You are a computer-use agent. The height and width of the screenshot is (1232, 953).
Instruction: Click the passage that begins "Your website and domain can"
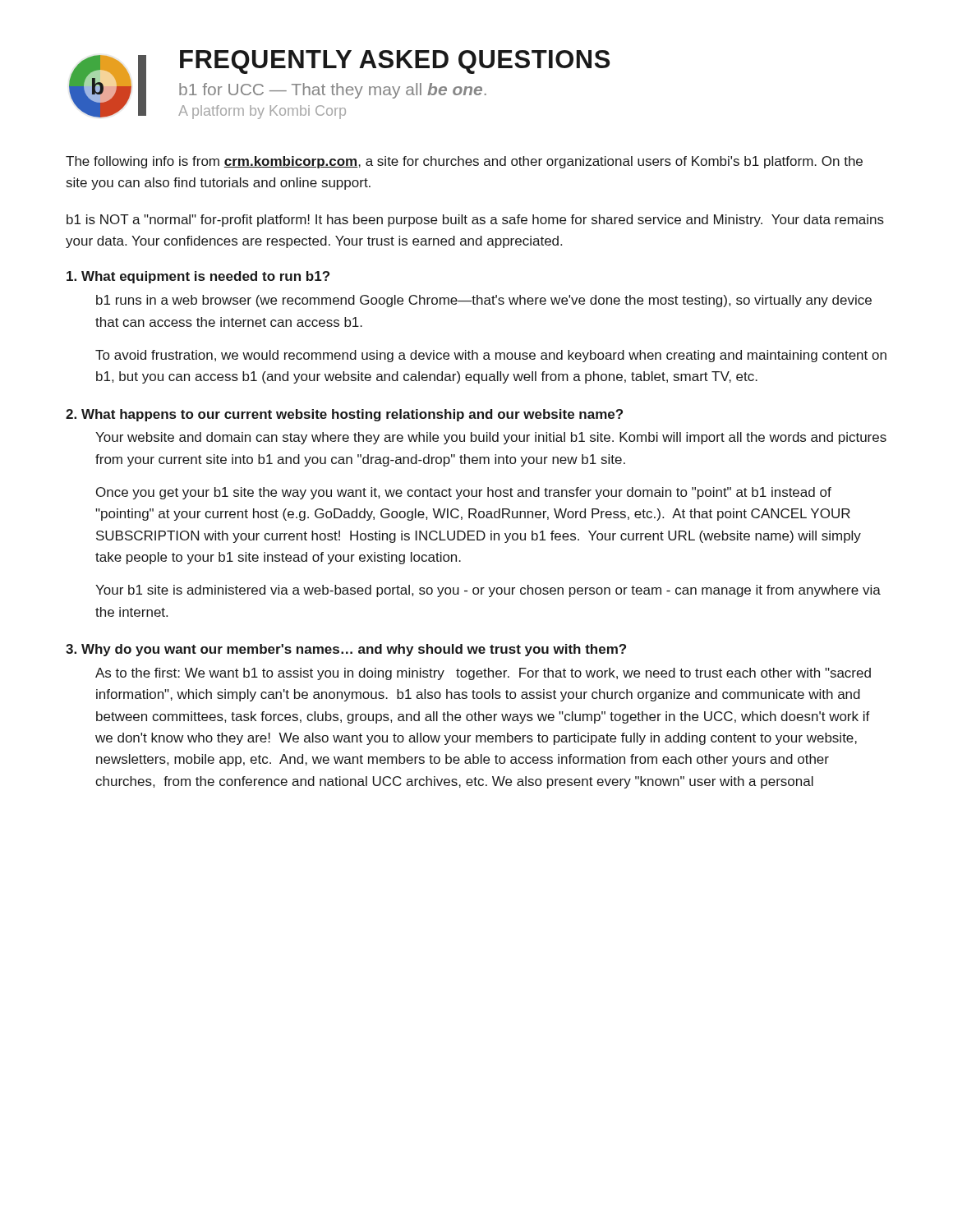coord(491,448)
